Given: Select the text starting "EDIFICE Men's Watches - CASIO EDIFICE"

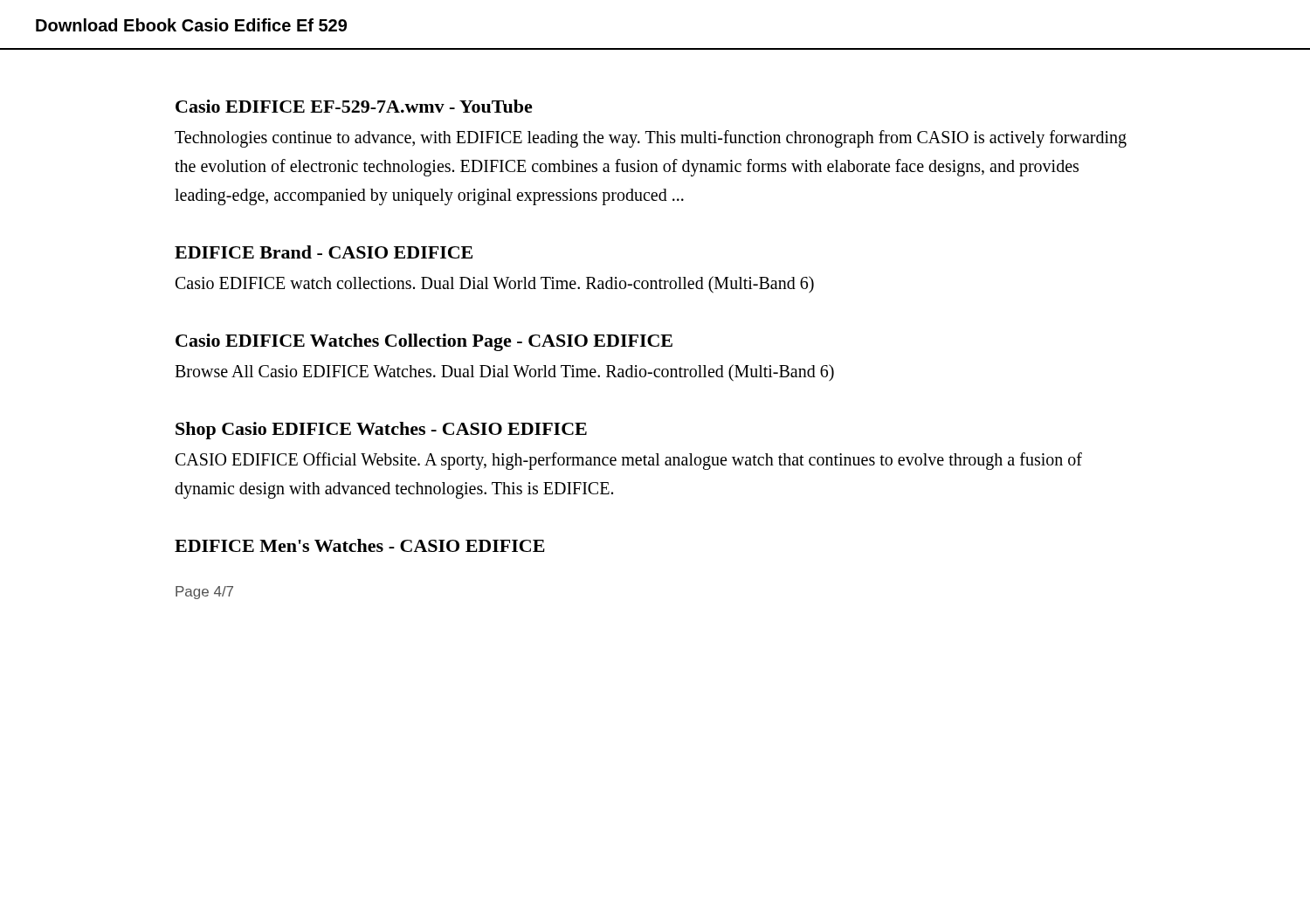Looking at the screenshot, I should click(x=360, y=545).
